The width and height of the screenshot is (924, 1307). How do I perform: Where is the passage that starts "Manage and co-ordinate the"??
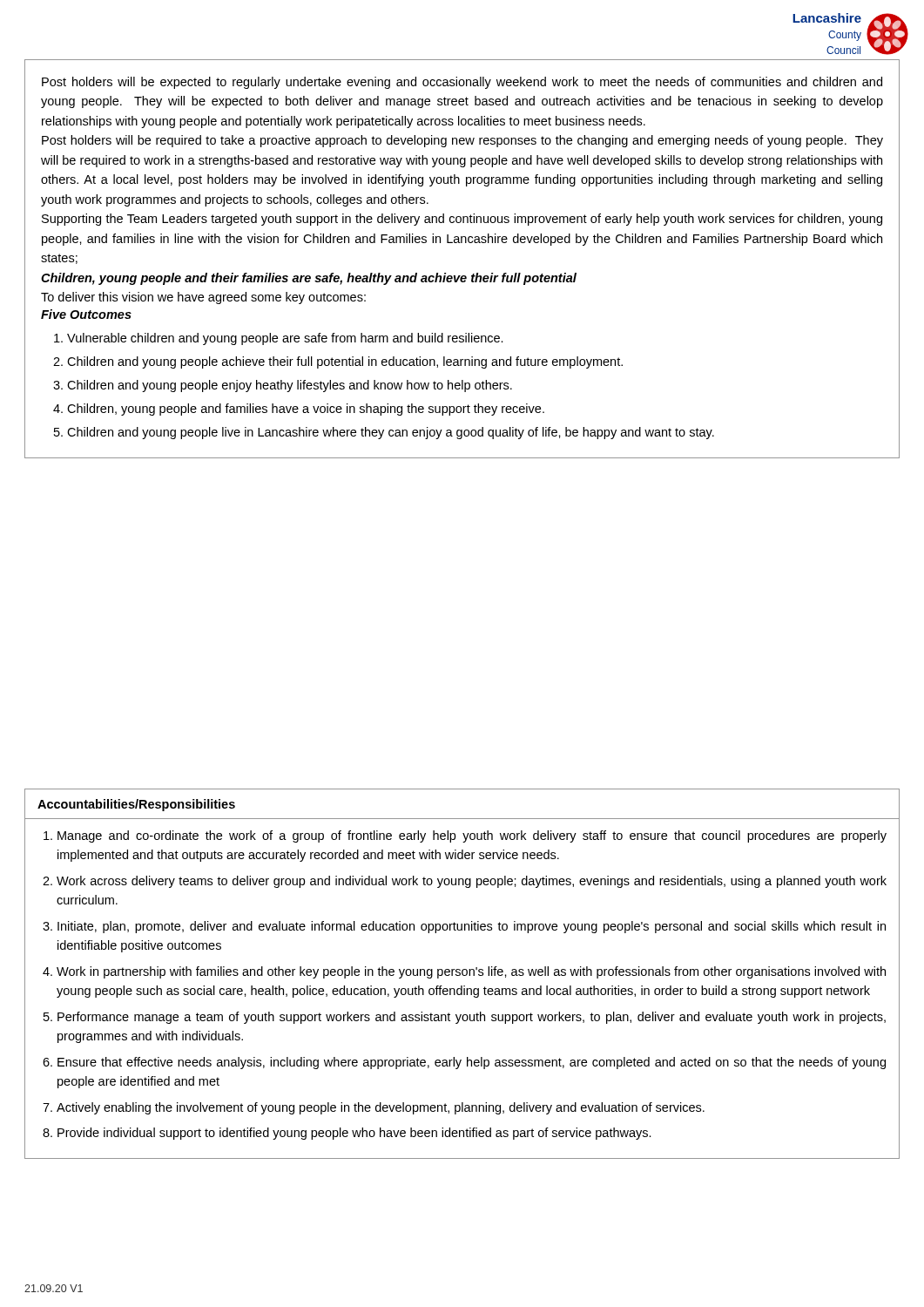[472, 845]
